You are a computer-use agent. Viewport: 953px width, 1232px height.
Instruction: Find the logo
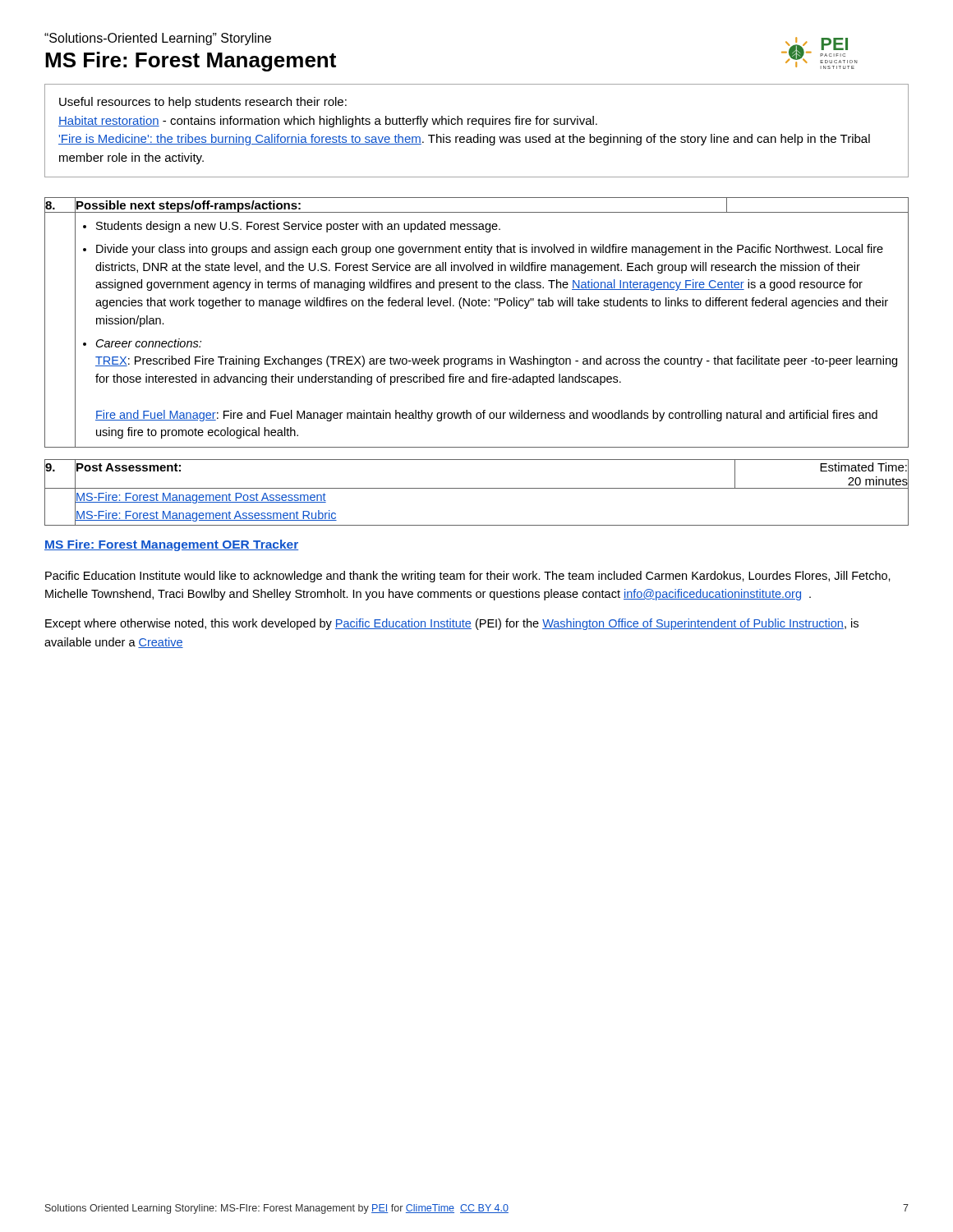[x=843, y=53]
